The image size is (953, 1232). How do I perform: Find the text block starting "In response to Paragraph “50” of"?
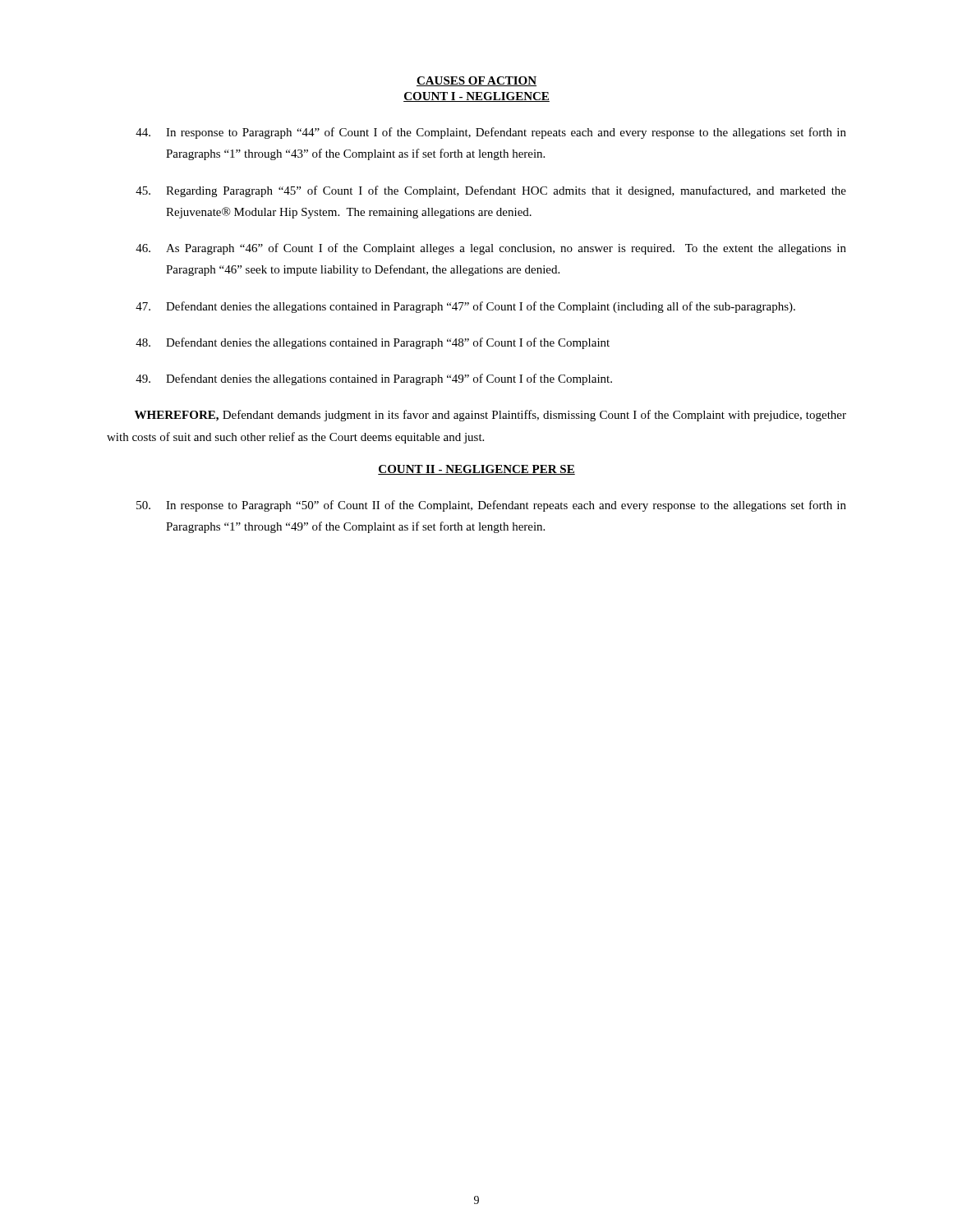tap(476, 516)
